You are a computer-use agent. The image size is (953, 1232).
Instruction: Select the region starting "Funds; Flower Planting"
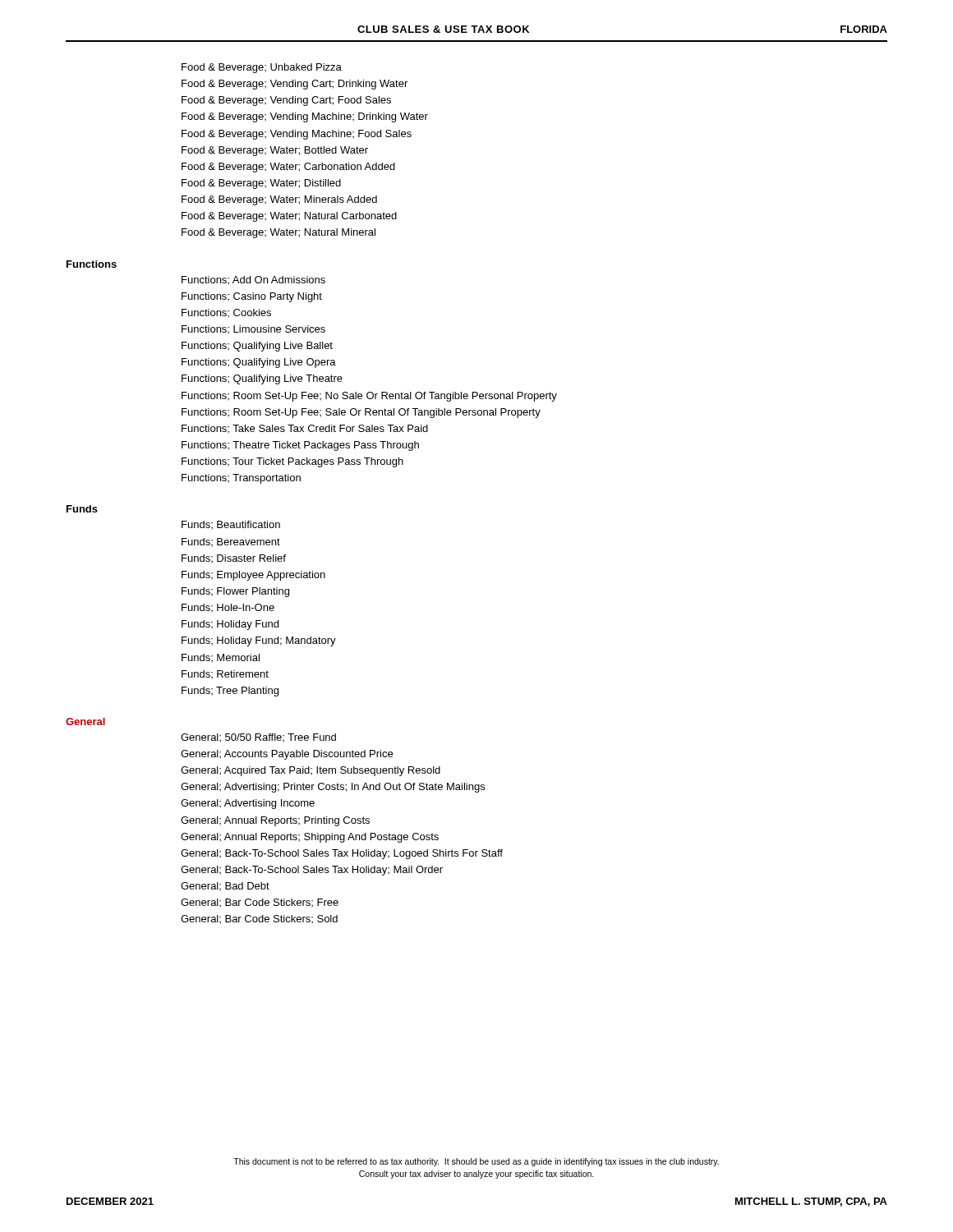pos(235,591)
